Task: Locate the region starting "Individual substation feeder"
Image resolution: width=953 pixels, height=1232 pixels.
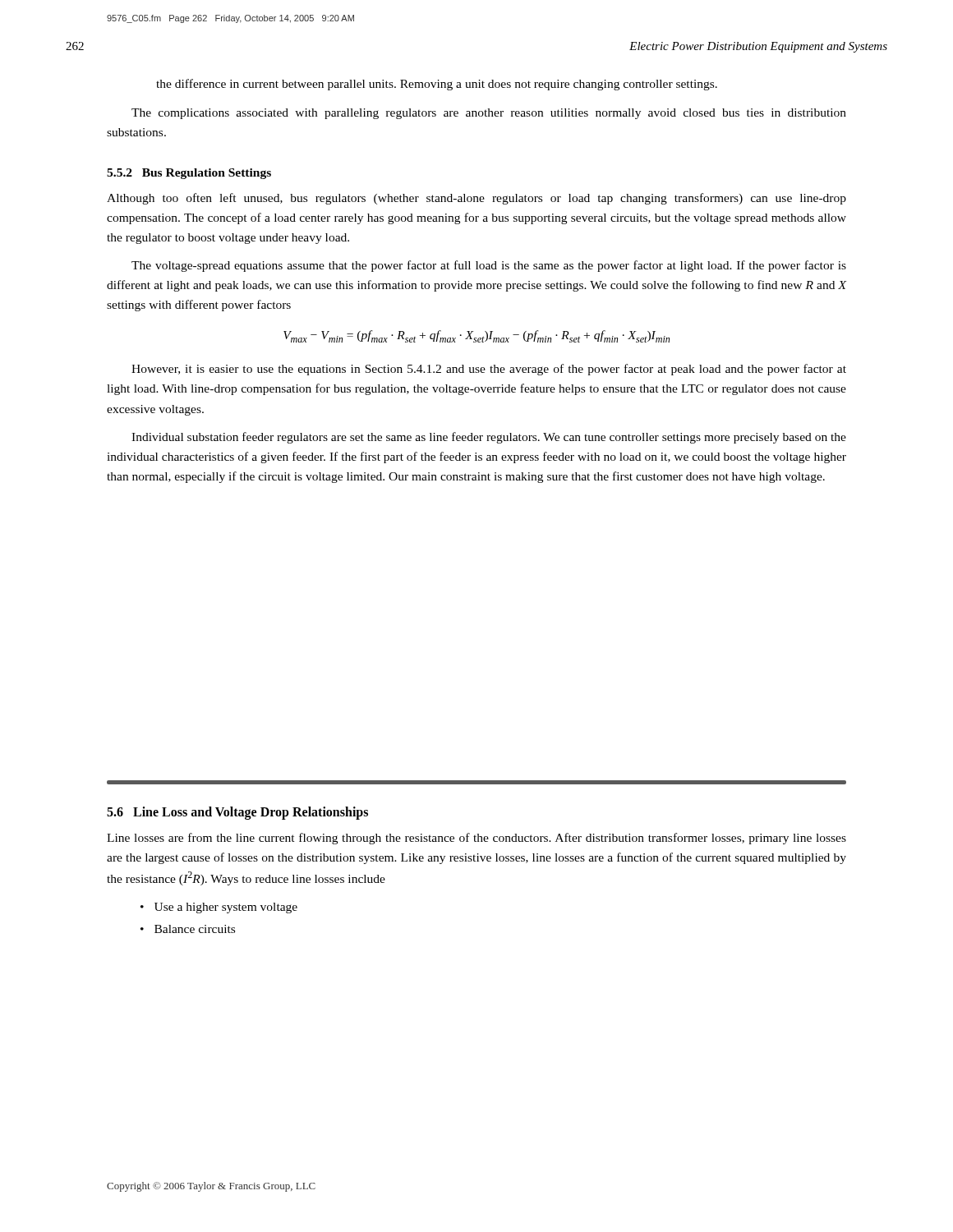Action: [476, 456]
